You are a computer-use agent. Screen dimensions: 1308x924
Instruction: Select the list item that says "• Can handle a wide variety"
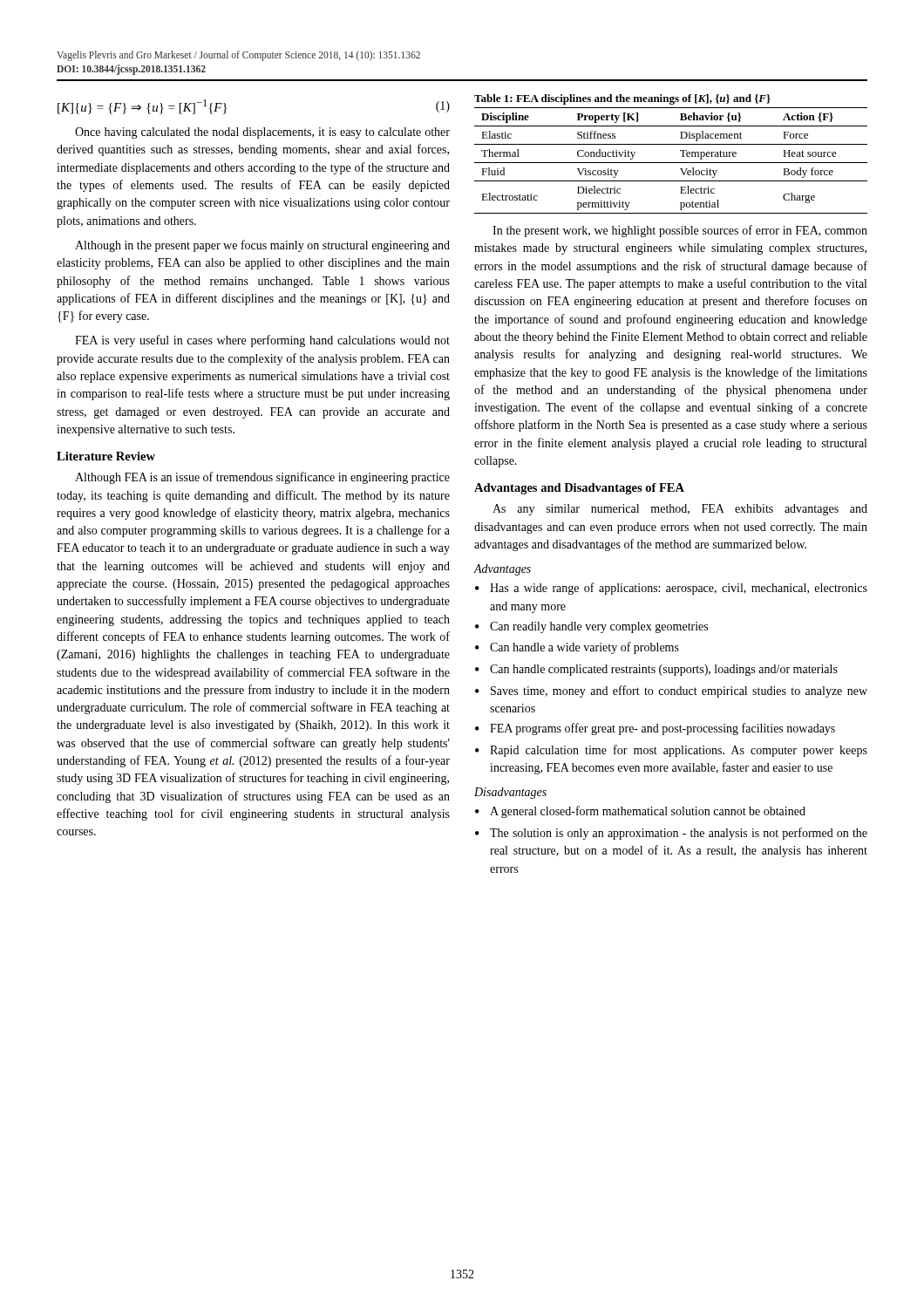(671, 649)
